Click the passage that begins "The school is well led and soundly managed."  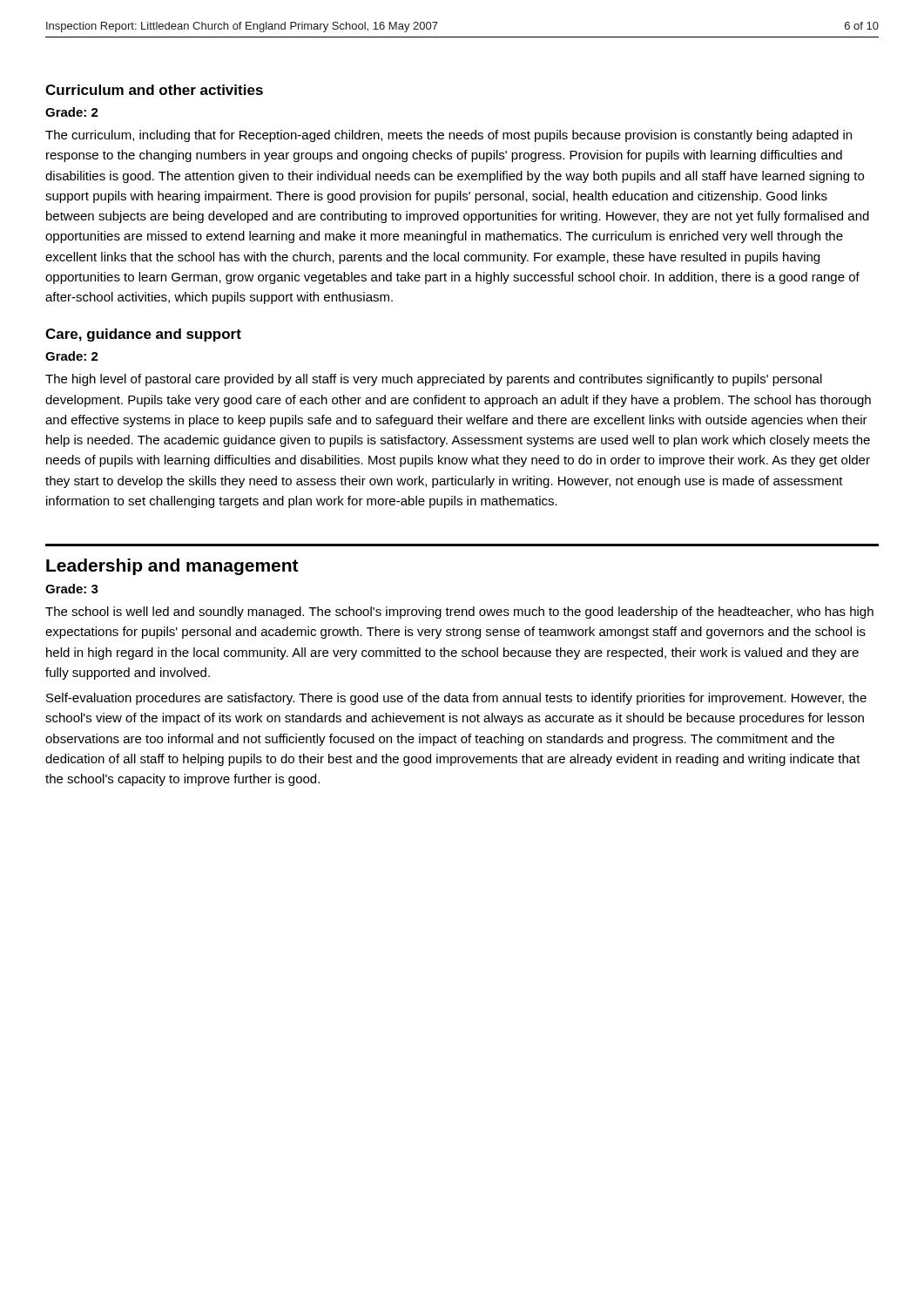click(460, 642)
